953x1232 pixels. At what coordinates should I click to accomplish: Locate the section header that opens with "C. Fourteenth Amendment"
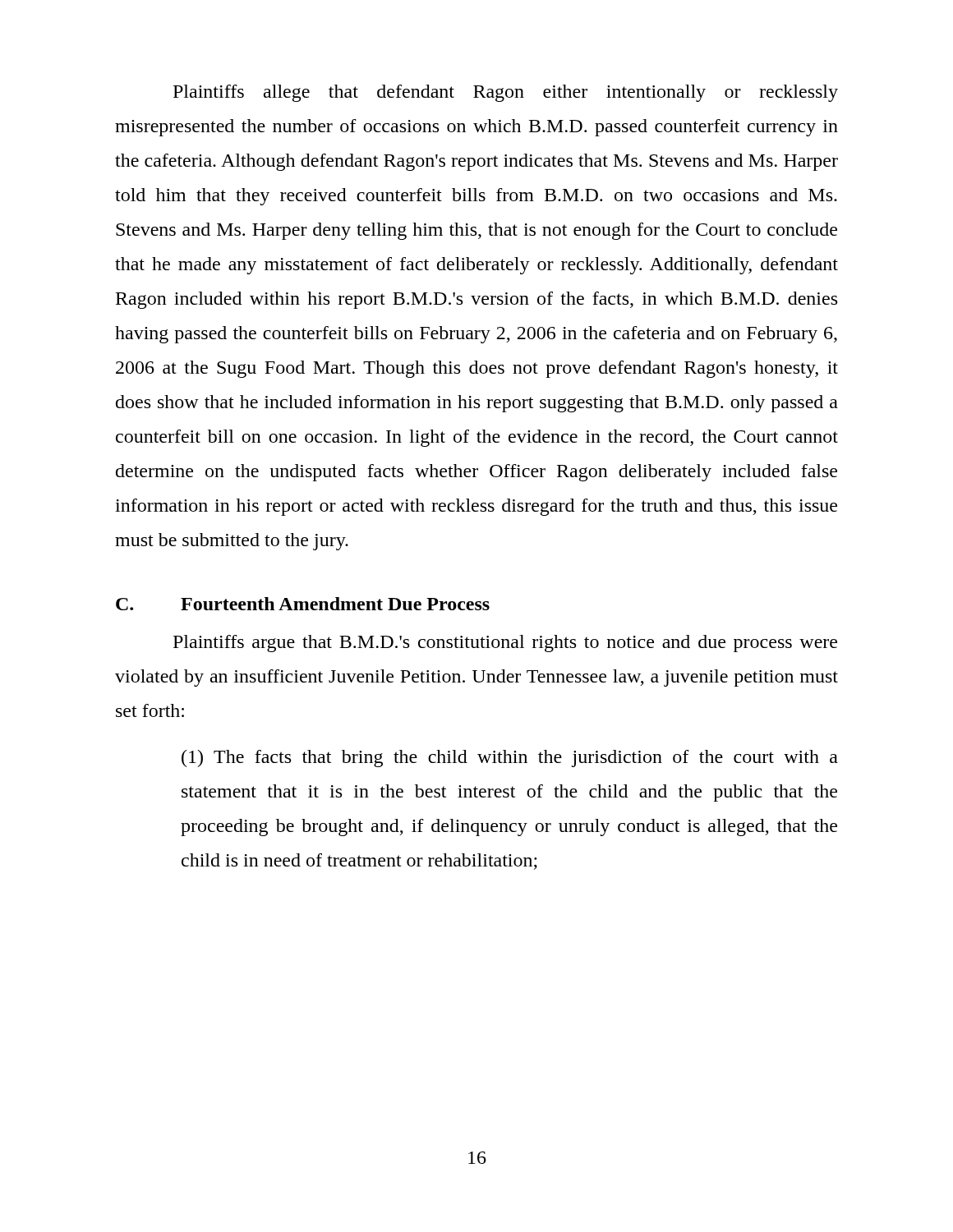coord(302,604)
